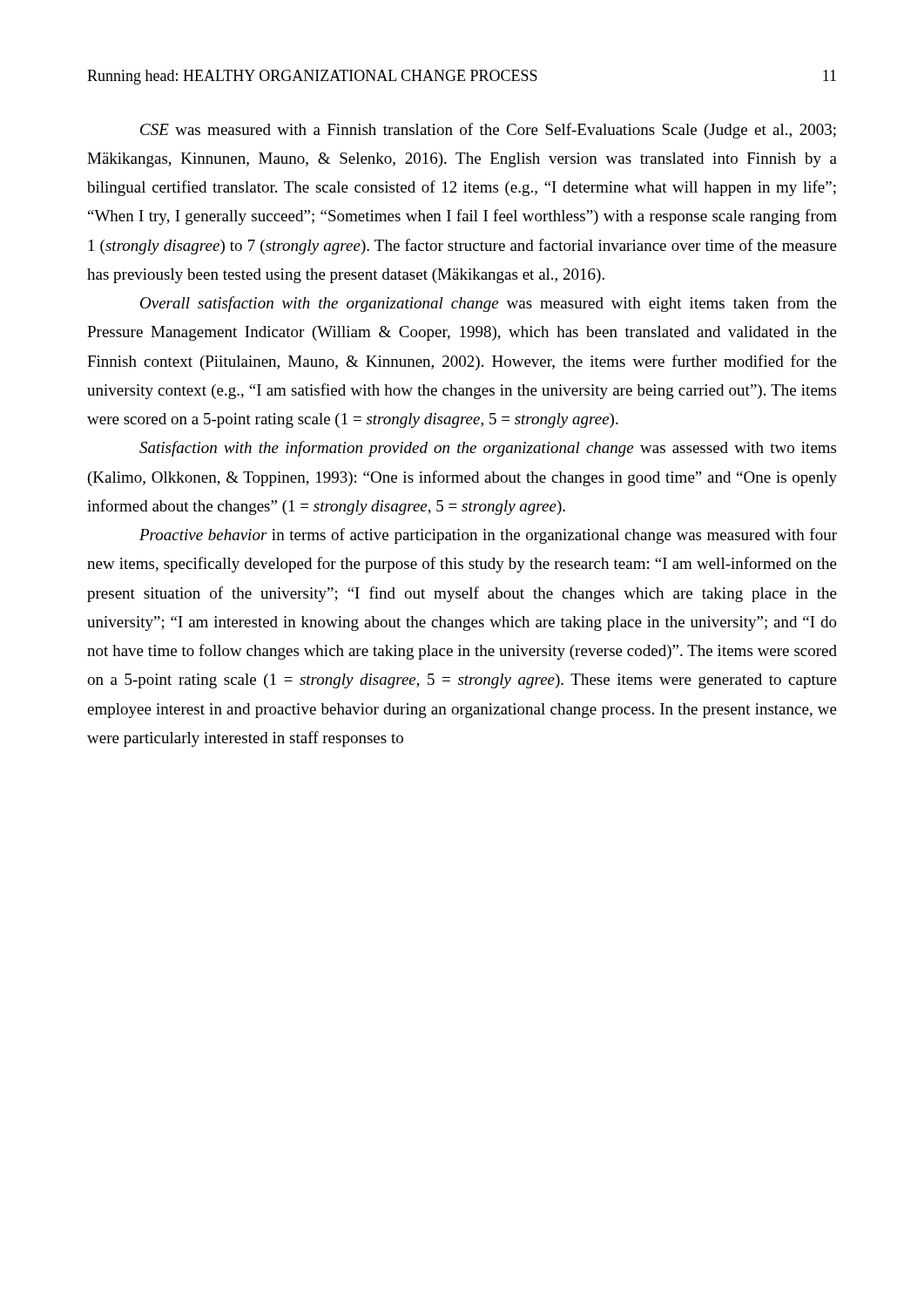Image resolution: width=924 pixels, height=1307 pixels.
Task: Select the text block with the text "Overall satisfaction with the organizational"
Action: [462, 361]
